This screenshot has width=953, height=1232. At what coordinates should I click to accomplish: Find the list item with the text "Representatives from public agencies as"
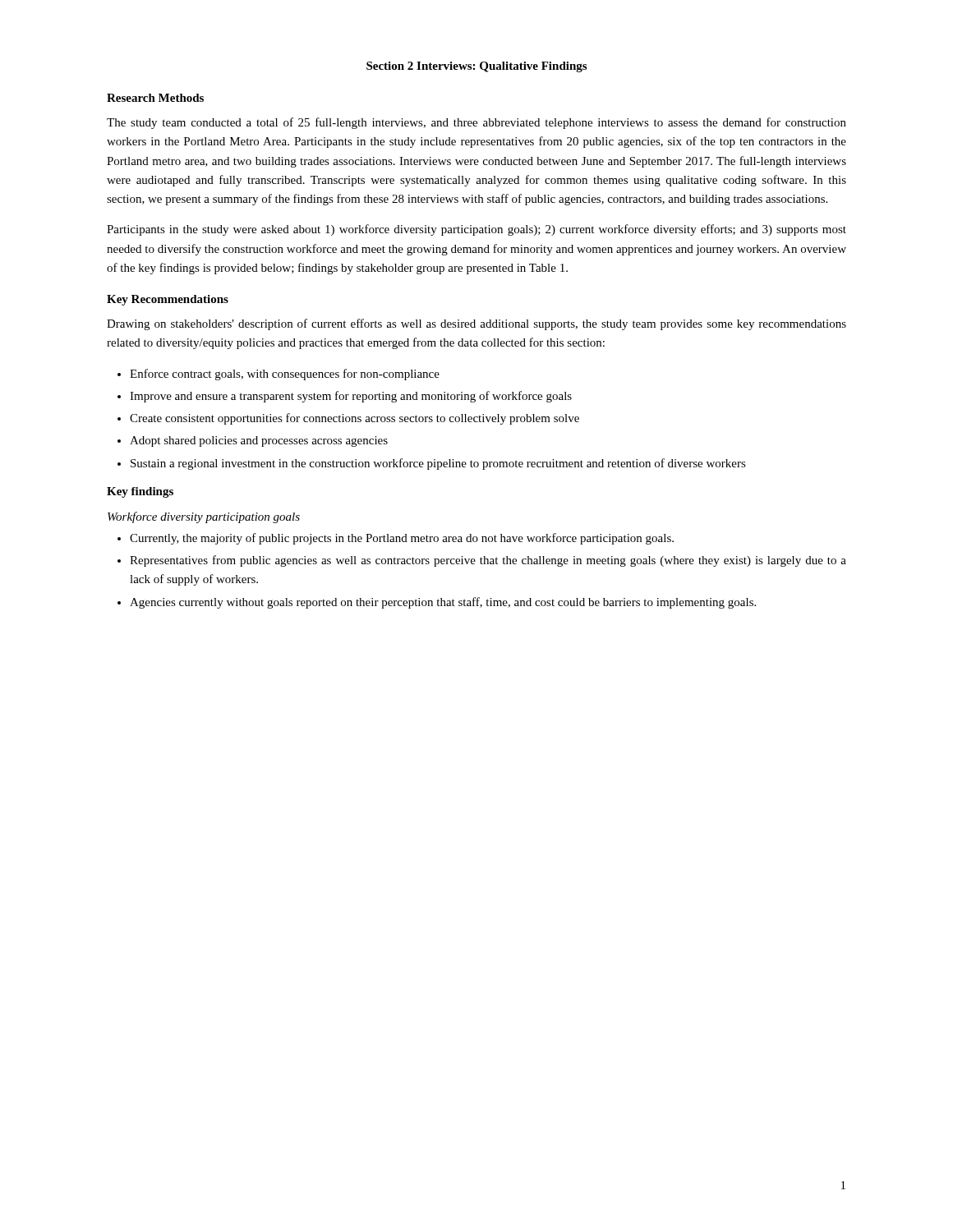click(488, 570)
